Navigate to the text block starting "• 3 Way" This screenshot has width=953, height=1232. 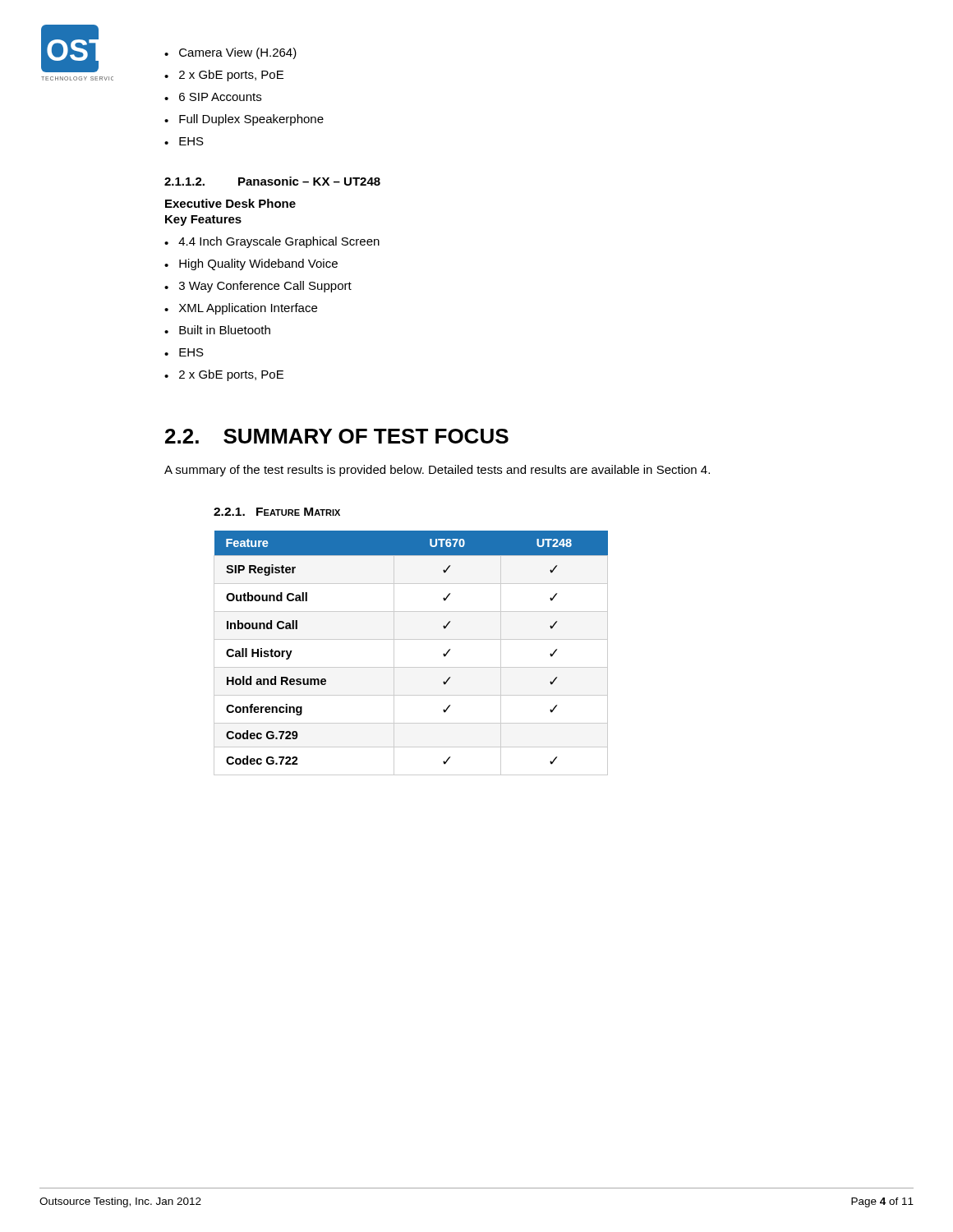click(258, 287)
